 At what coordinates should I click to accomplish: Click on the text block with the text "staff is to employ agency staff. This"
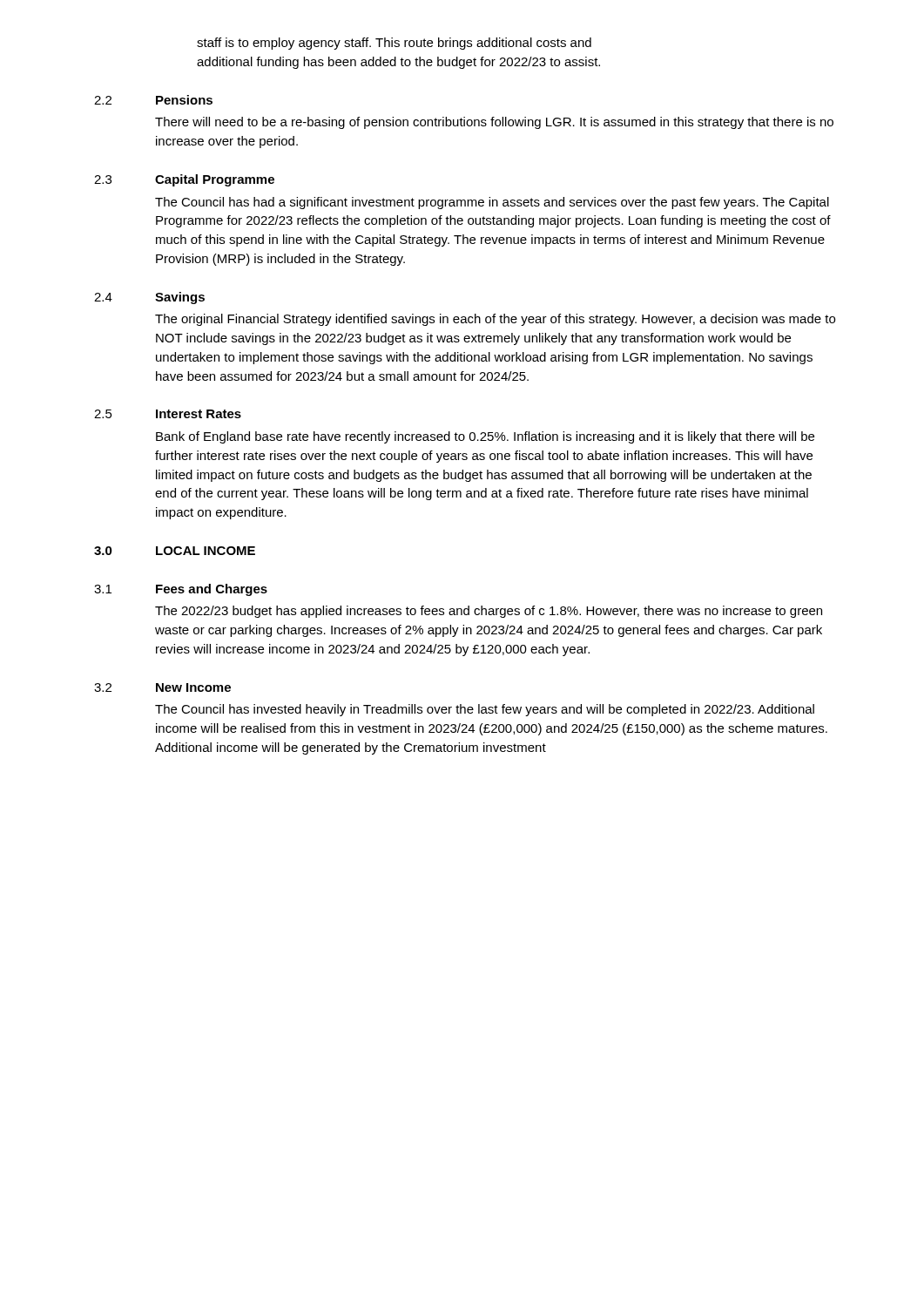pyautogui.click(x=399, y=52)
